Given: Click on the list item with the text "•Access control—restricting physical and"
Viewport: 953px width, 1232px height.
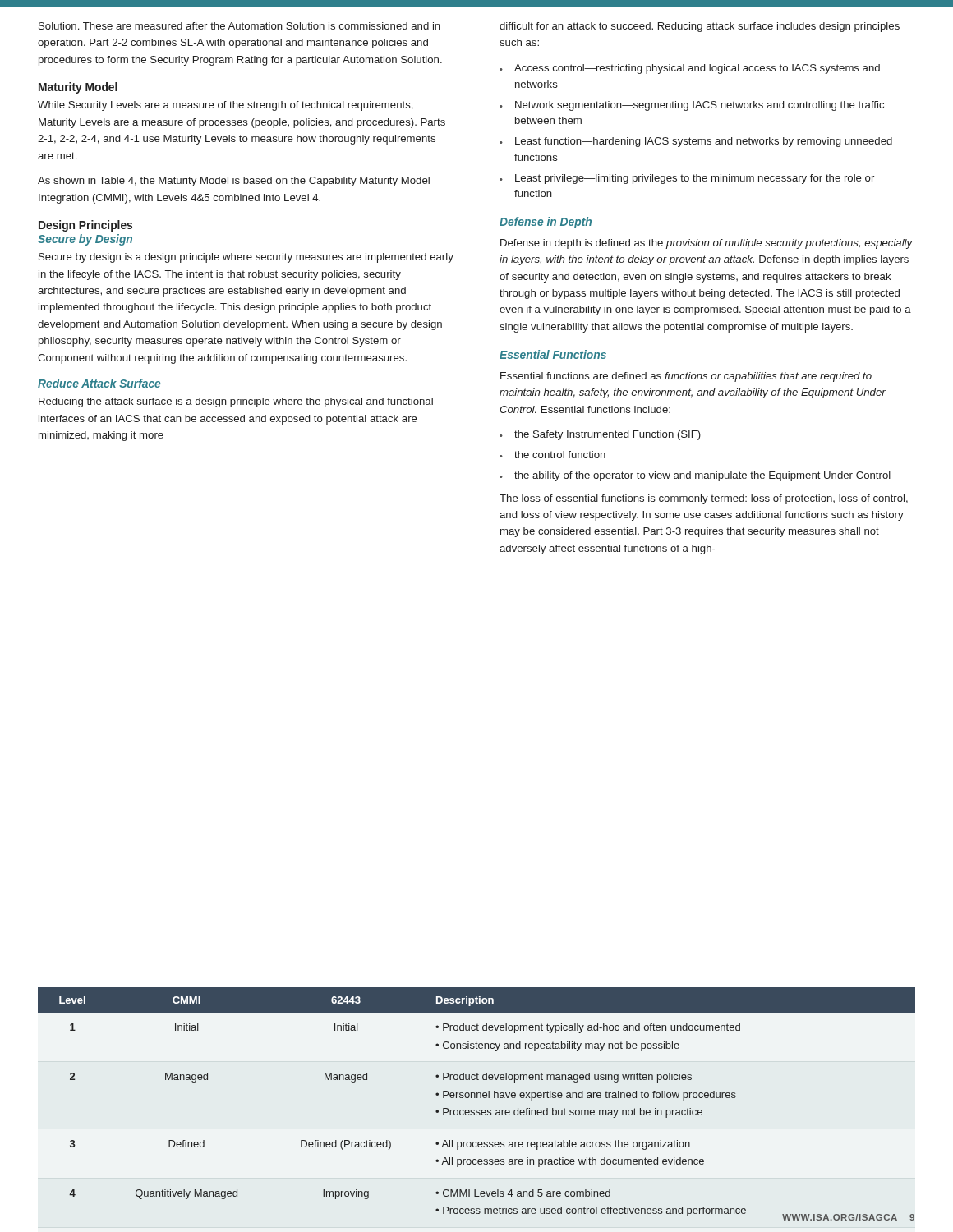Looking at the screenshot, I should tap(707, 76).
